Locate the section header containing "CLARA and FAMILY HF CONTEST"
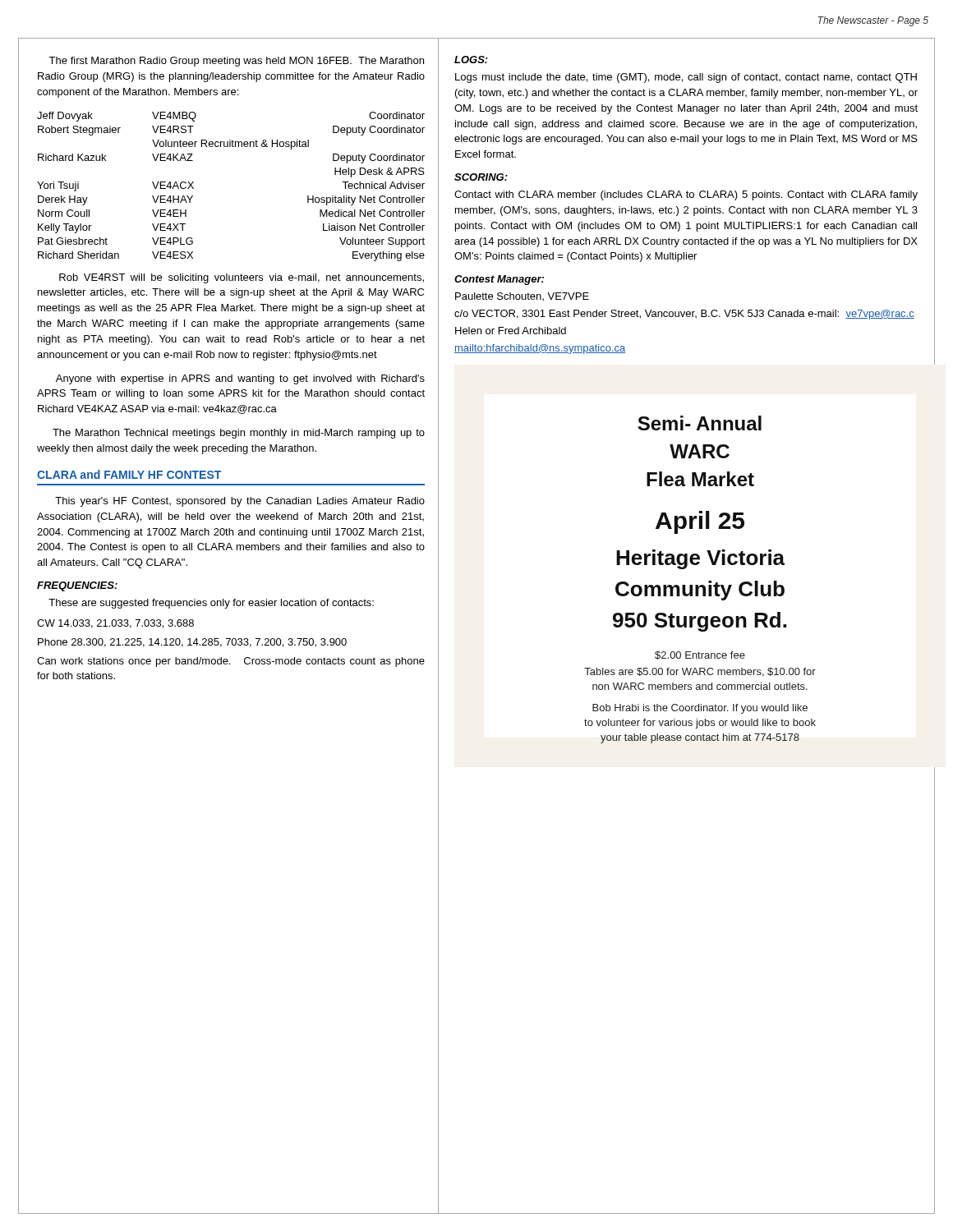 129,475
